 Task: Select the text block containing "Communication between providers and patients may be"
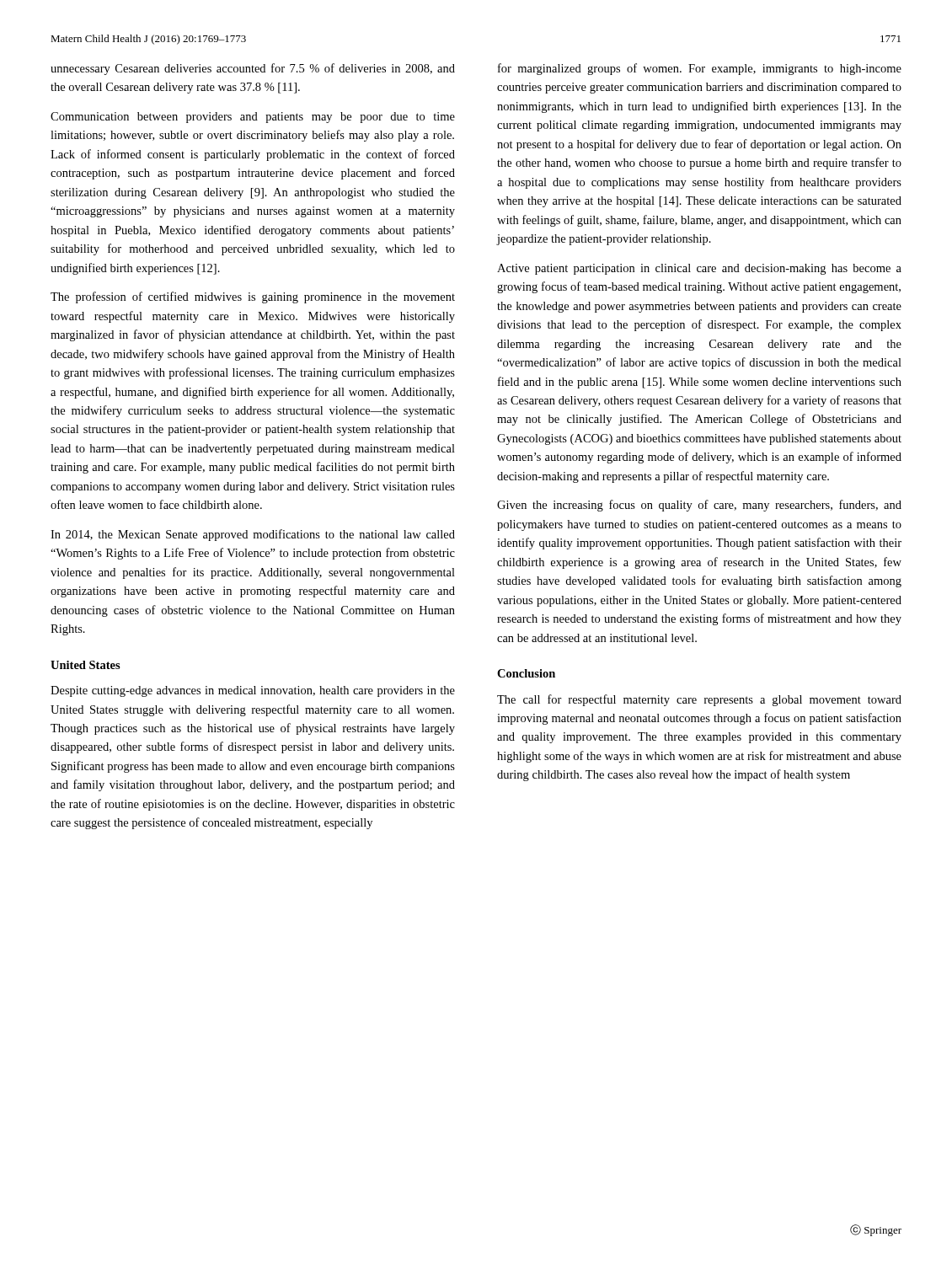coord(253,192)
